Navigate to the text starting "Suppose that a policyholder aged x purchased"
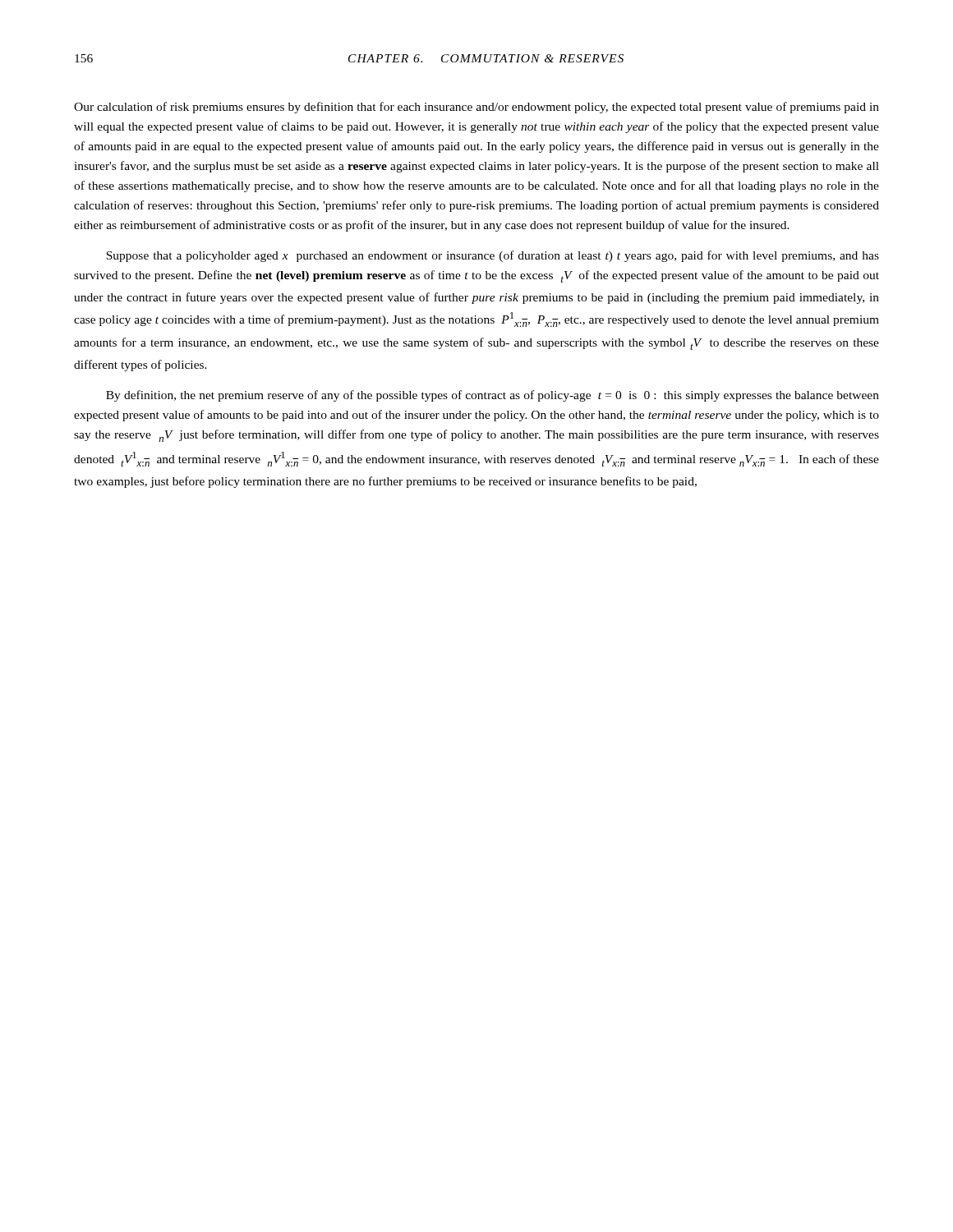The image size is (953, 1232). pyautogui.click(x=476, y=310)
